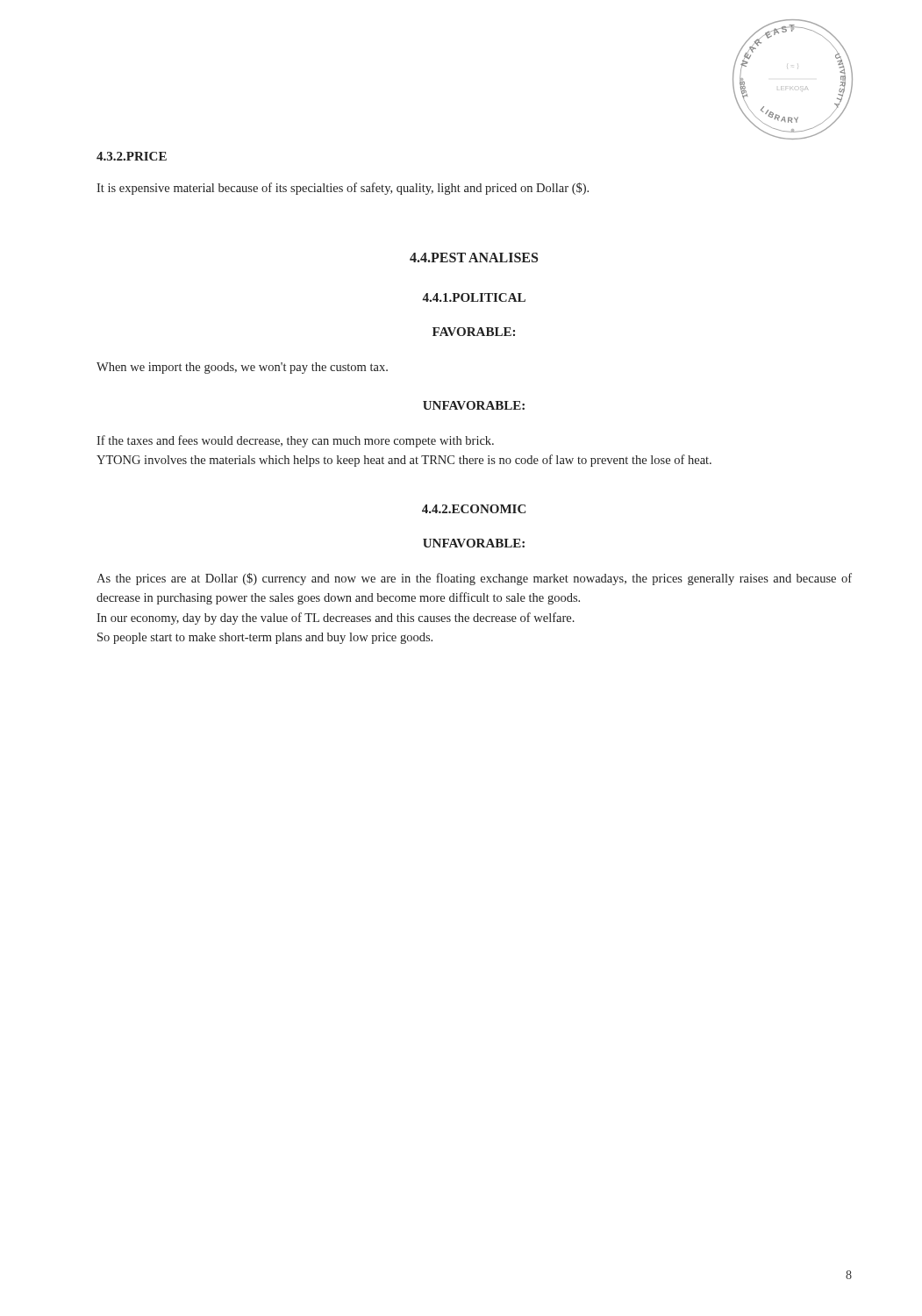Select the text block with the text "It is expensive material because of its specialties"
Viewport: 922px width, 1316px height.
[343, 188]
